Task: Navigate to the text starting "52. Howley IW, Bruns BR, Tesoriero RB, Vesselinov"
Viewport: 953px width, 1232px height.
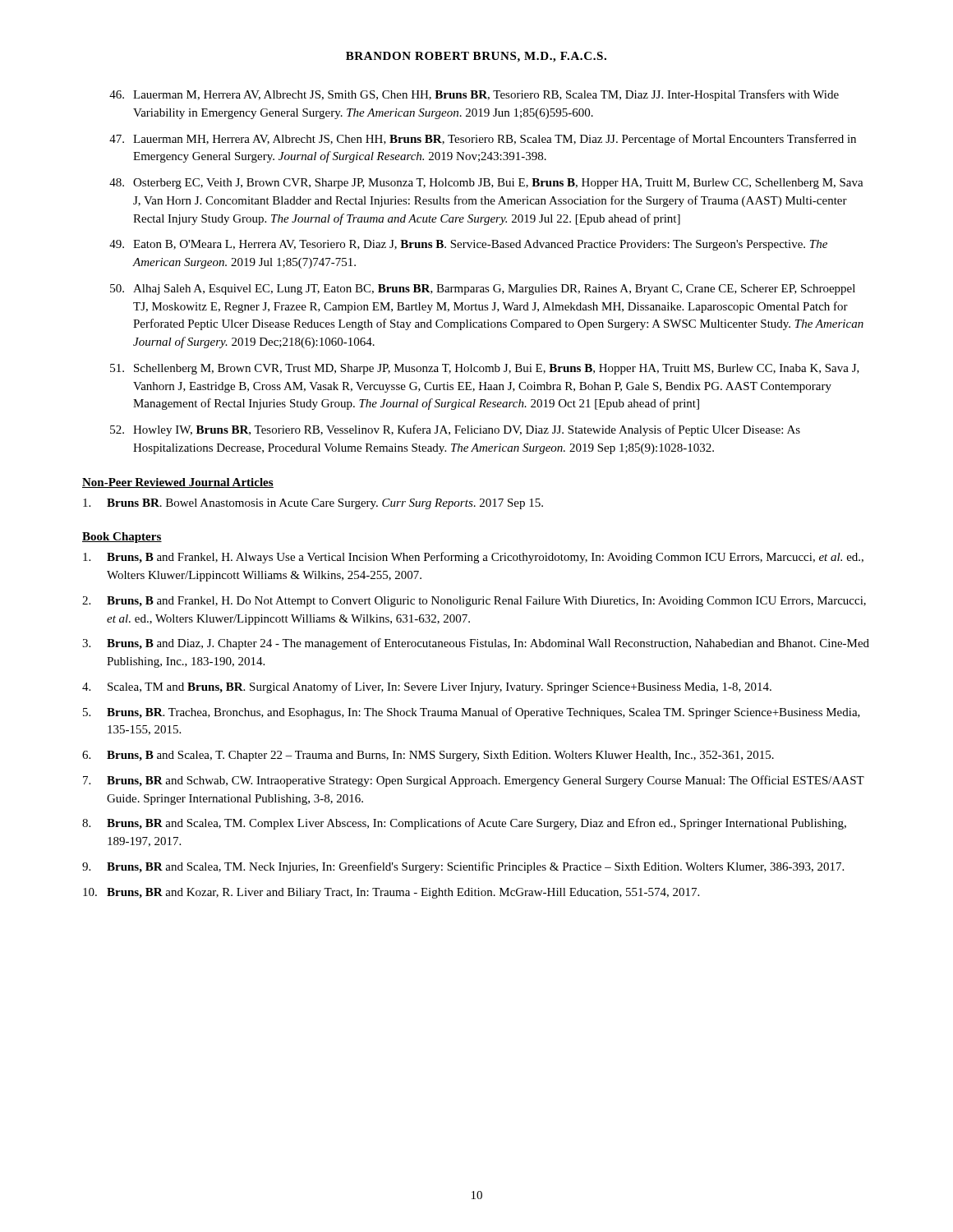Action: (476, 439)
